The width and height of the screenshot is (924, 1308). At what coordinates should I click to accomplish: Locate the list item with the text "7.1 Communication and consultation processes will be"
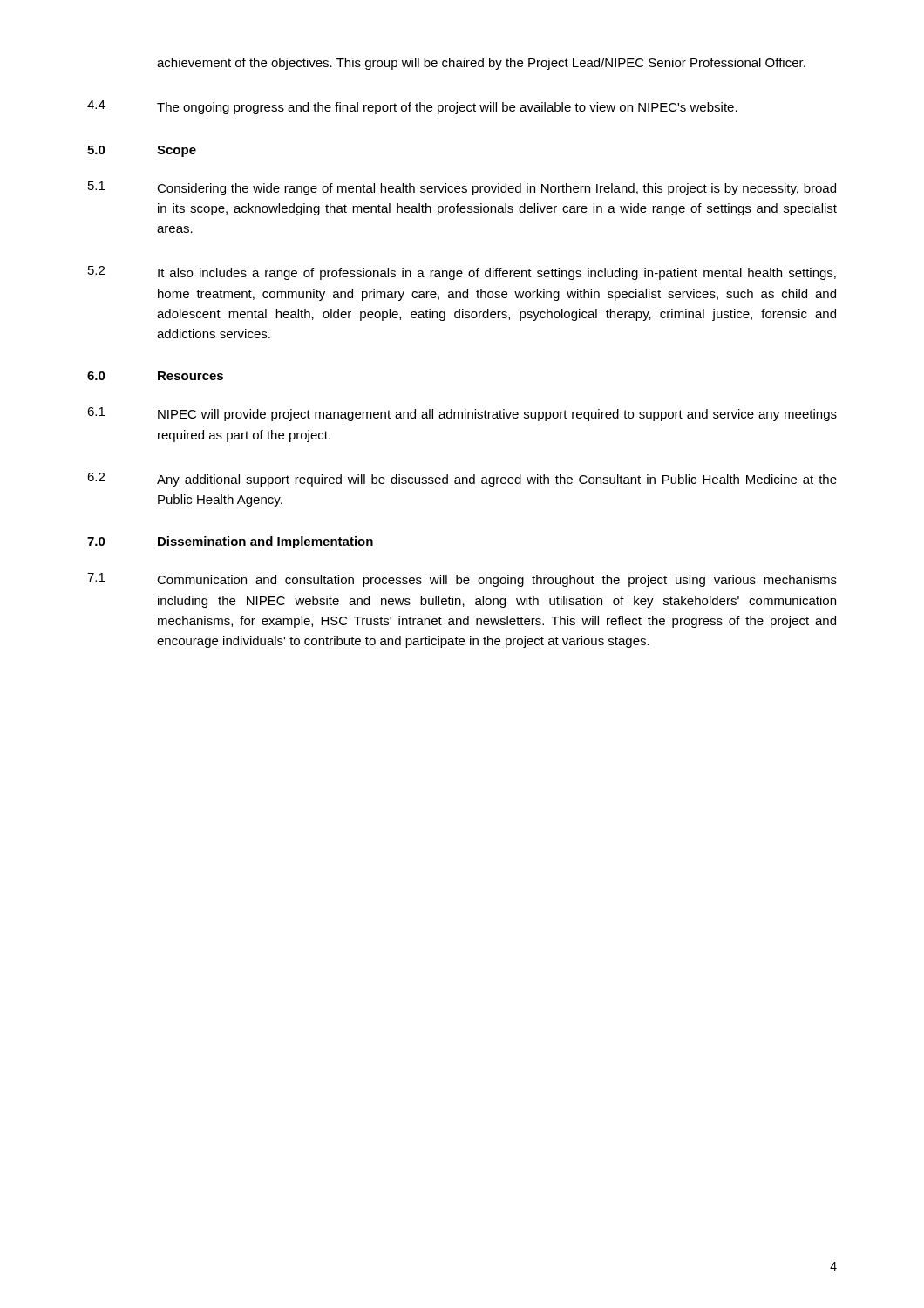click(x=462, y=610)
